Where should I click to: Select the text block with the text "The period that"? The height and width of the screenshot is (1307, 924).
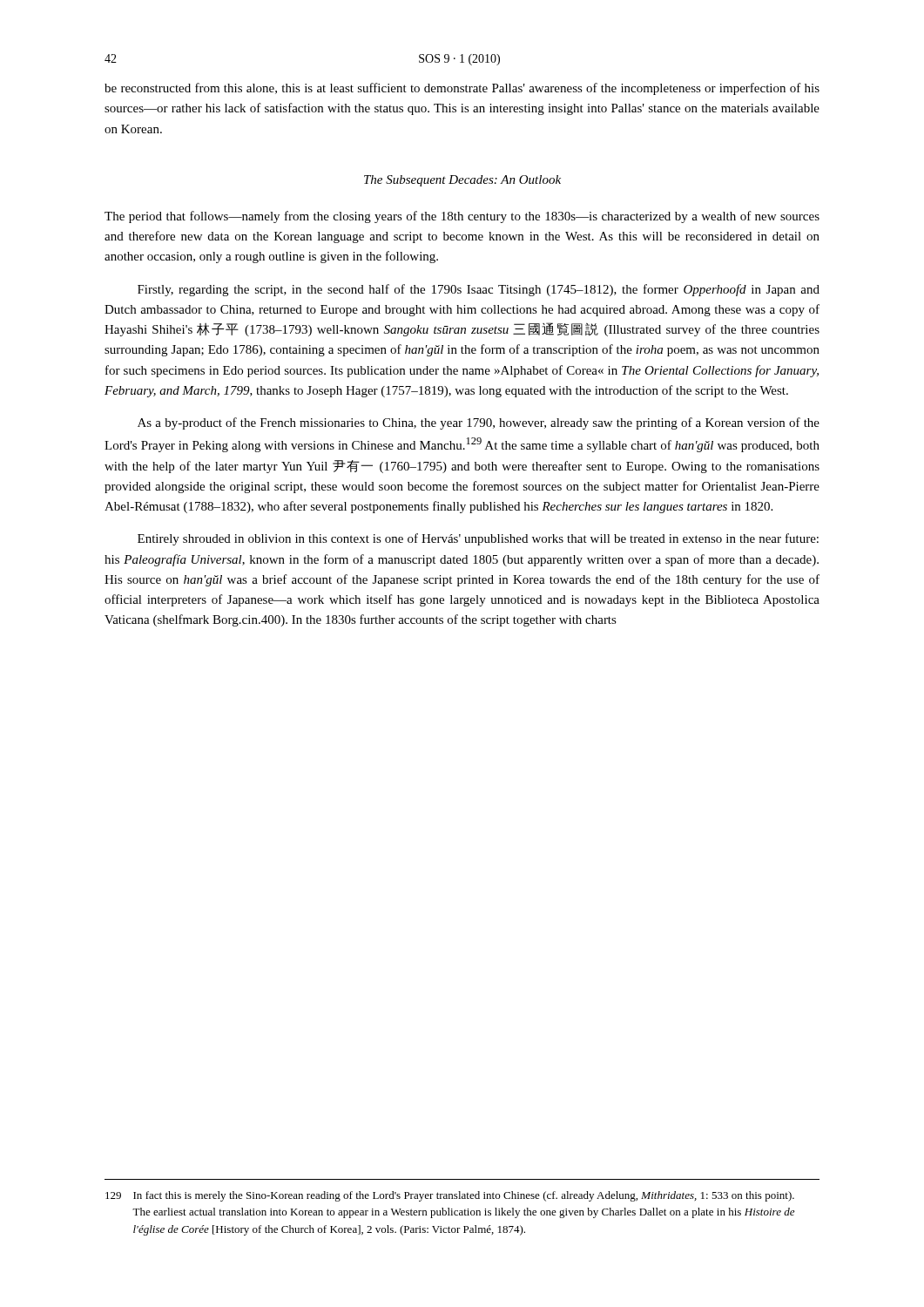click(462, 236)
